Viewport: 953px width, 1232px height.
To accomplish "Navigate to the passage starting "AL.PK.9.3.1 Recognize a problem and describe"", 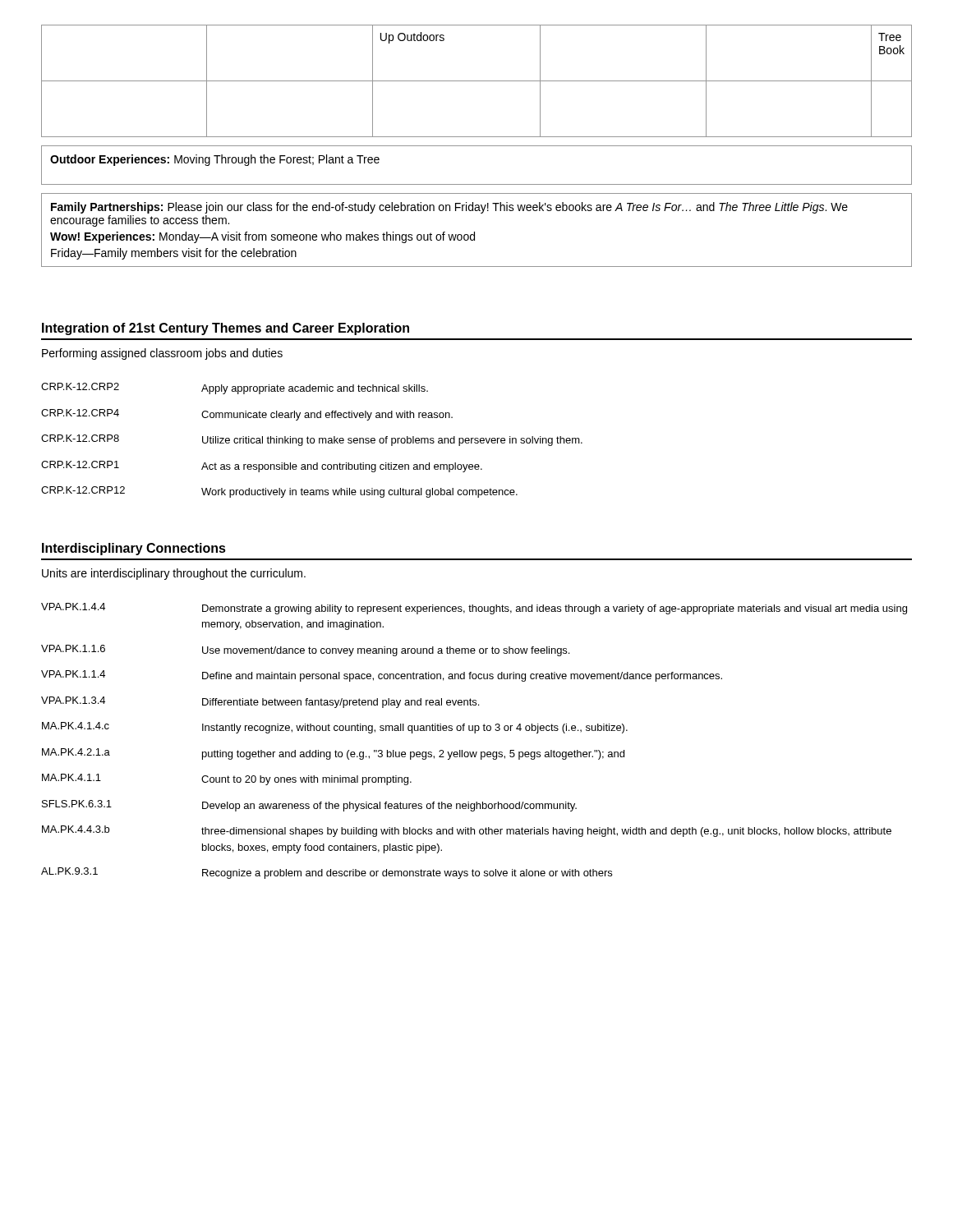I will point(476,873).
